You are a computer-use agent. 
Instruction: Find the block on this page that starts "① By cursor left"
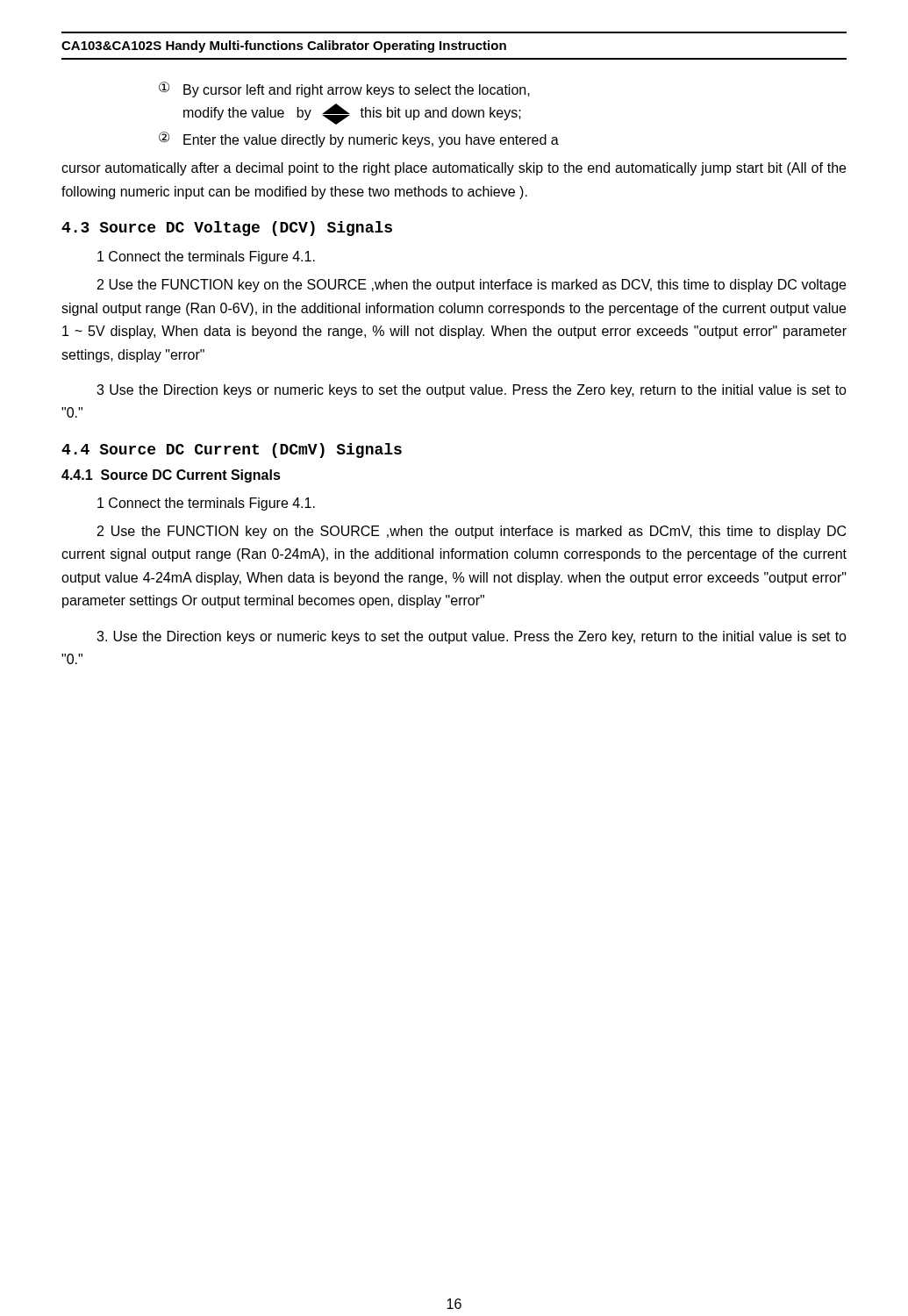[x=502, y=102]
